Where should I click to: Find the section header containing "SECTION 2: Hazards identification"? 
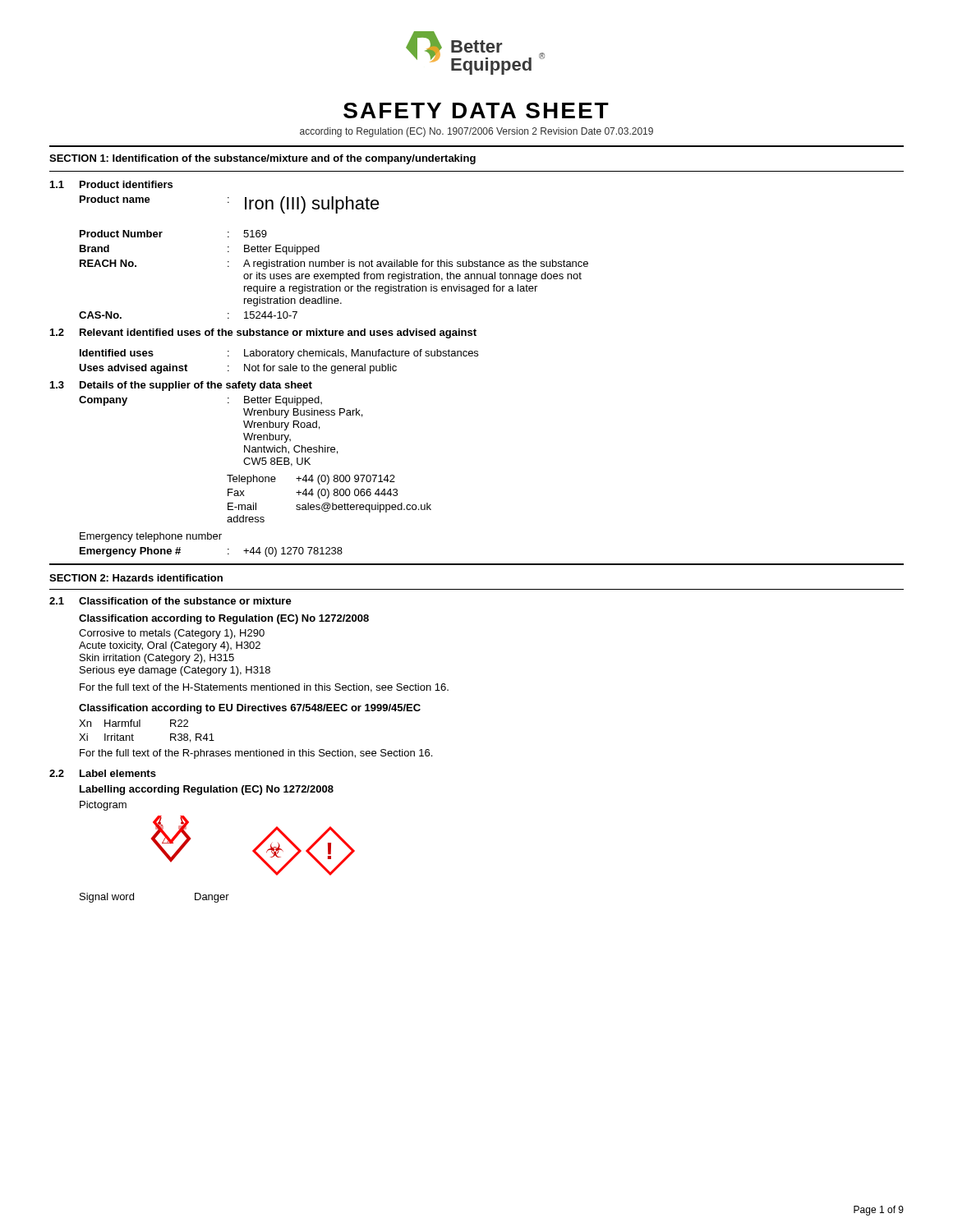pyautogui.click(x=136, y=578)
